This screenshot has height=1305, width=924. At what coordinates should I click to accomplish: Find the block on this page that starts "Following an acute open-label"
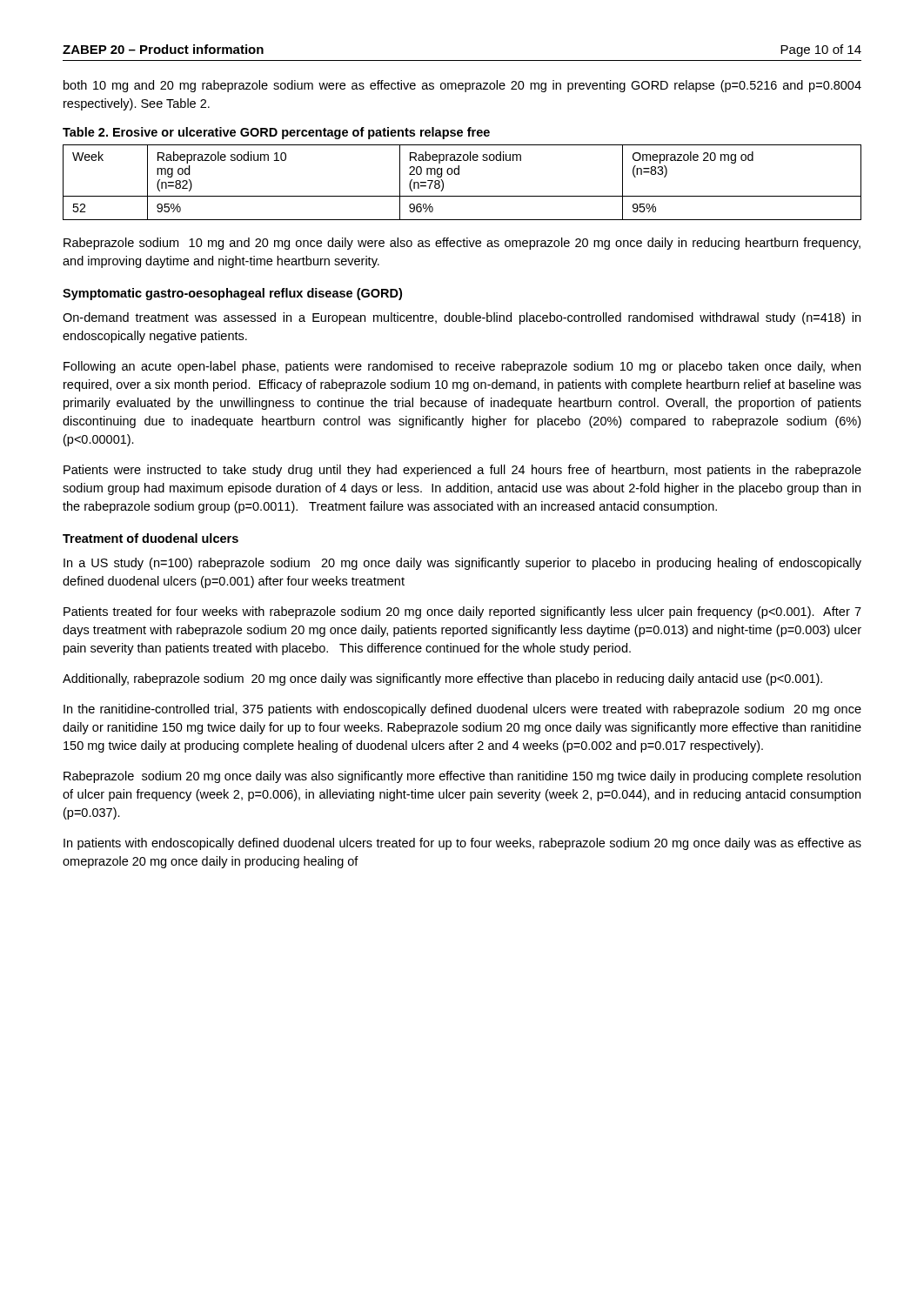(462, 403)
